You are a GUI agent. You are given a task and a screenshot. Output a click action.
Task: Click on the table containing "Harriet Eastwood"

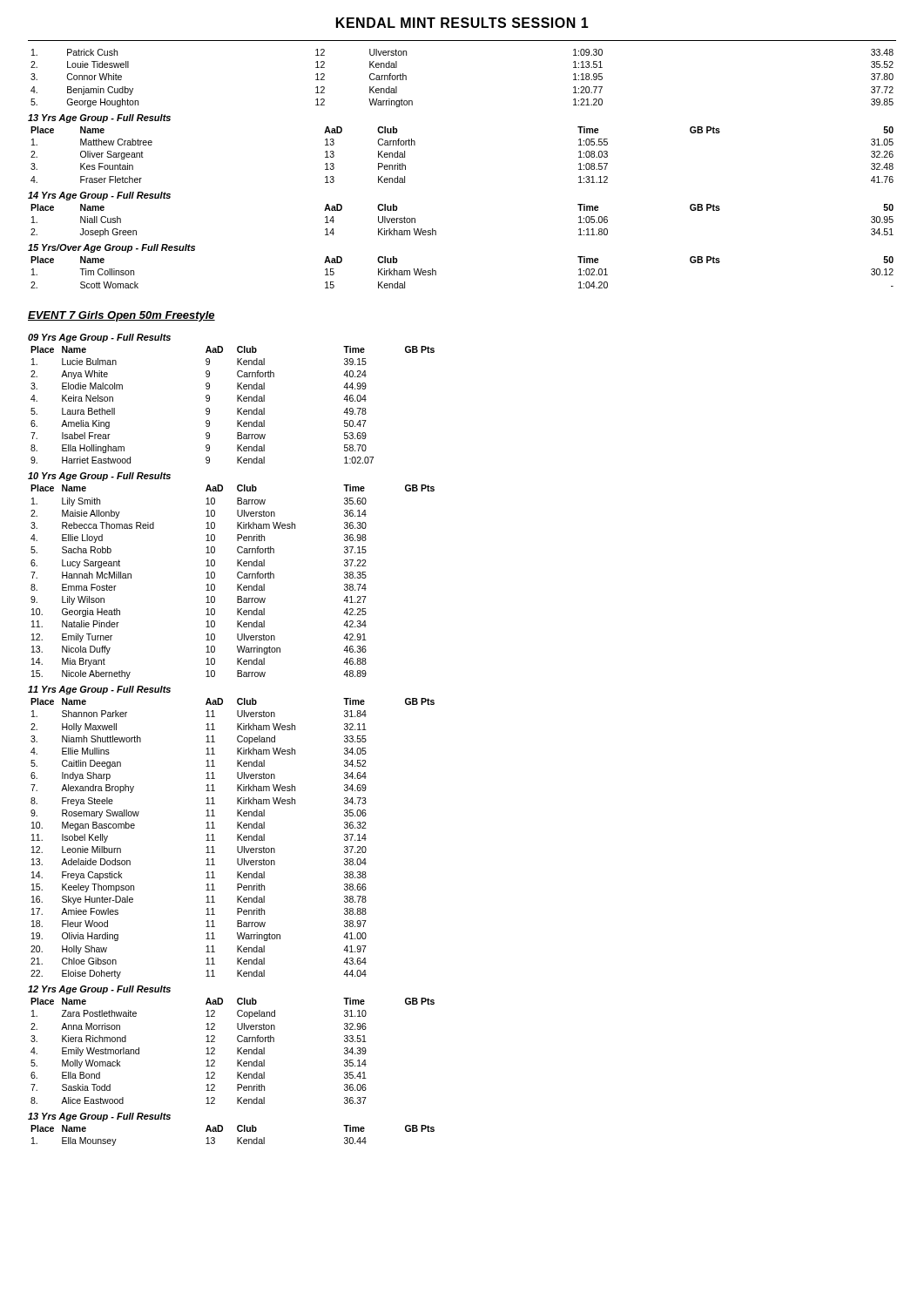click(250, 405)
